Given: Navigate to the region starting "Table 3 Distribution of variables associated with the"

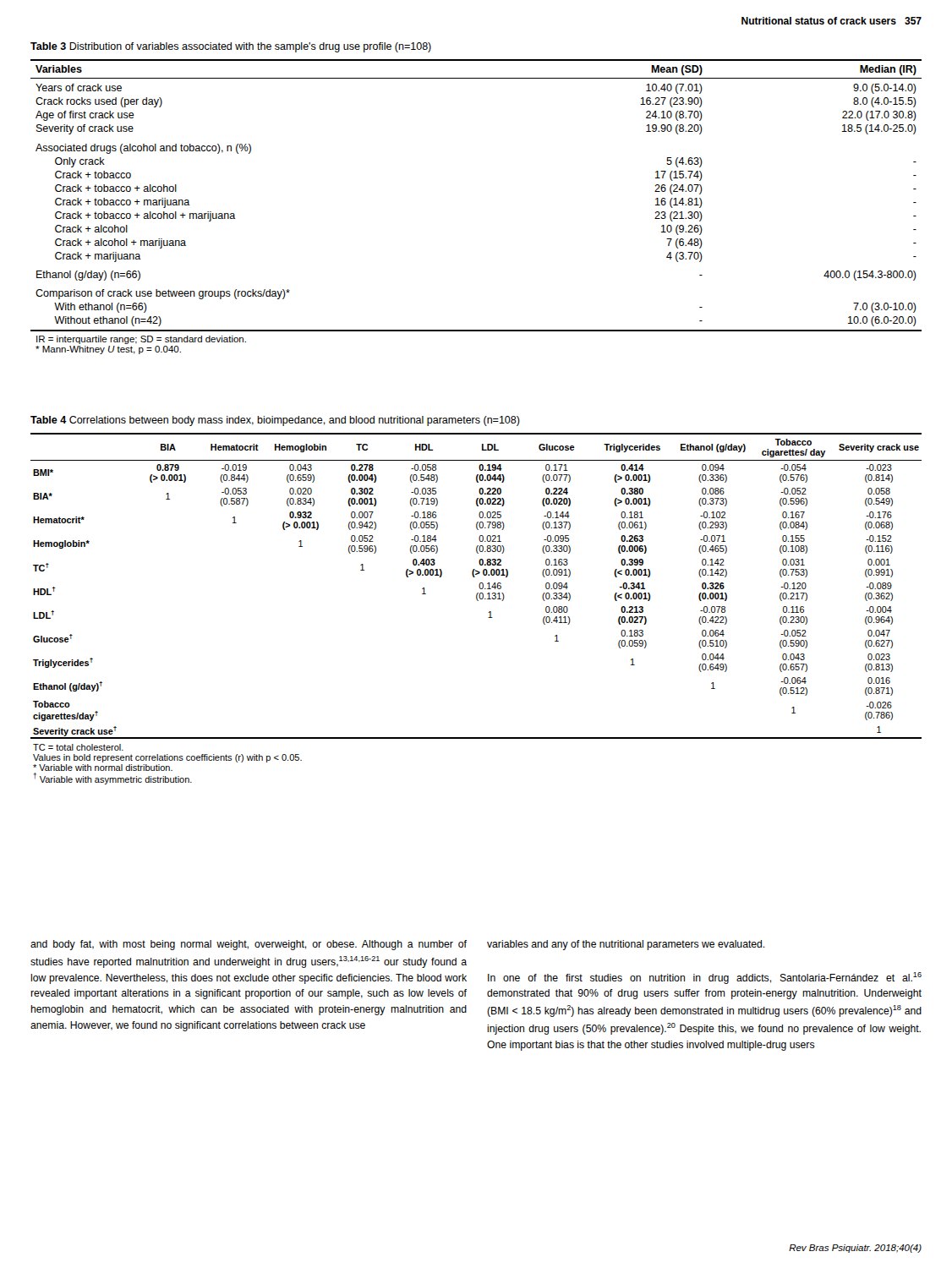Looking at the screenshot, I should click(x=231, y=46).
